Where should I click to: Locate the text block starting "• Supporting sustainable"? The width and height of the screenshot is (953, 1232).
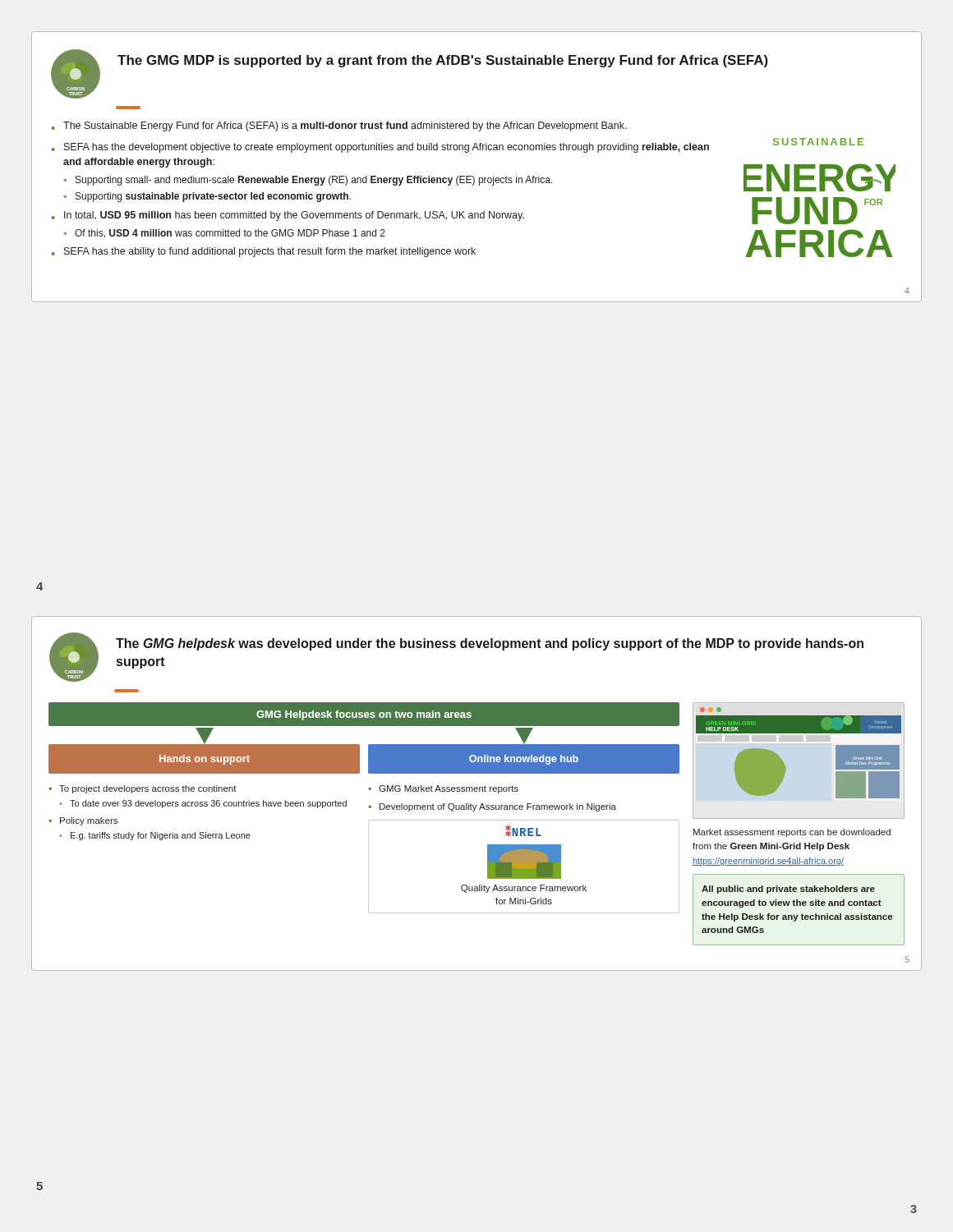tap(207, 197)
